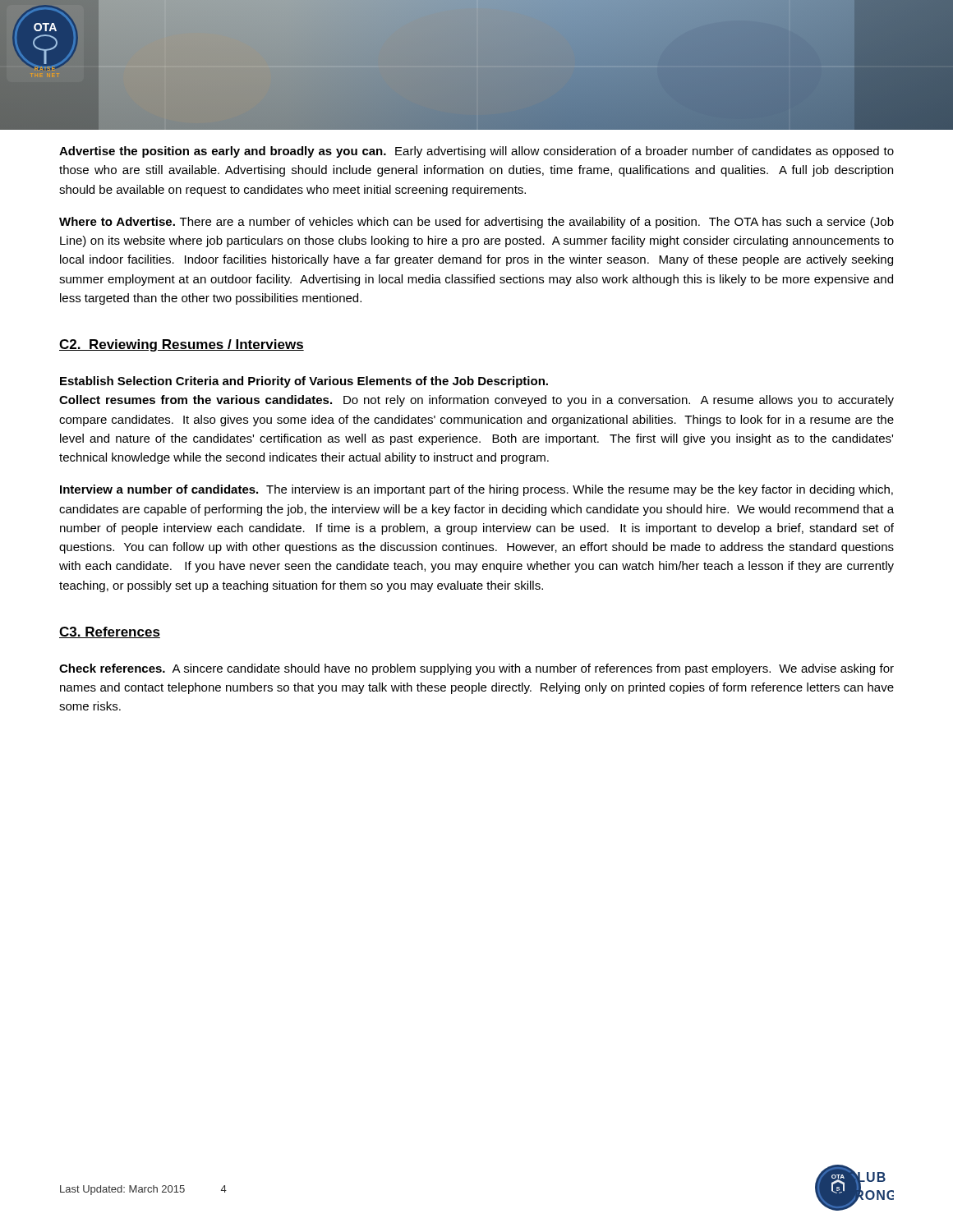Locate the element starting "C2. Reviewing Resumes / Interviews"

pos(182,345)
